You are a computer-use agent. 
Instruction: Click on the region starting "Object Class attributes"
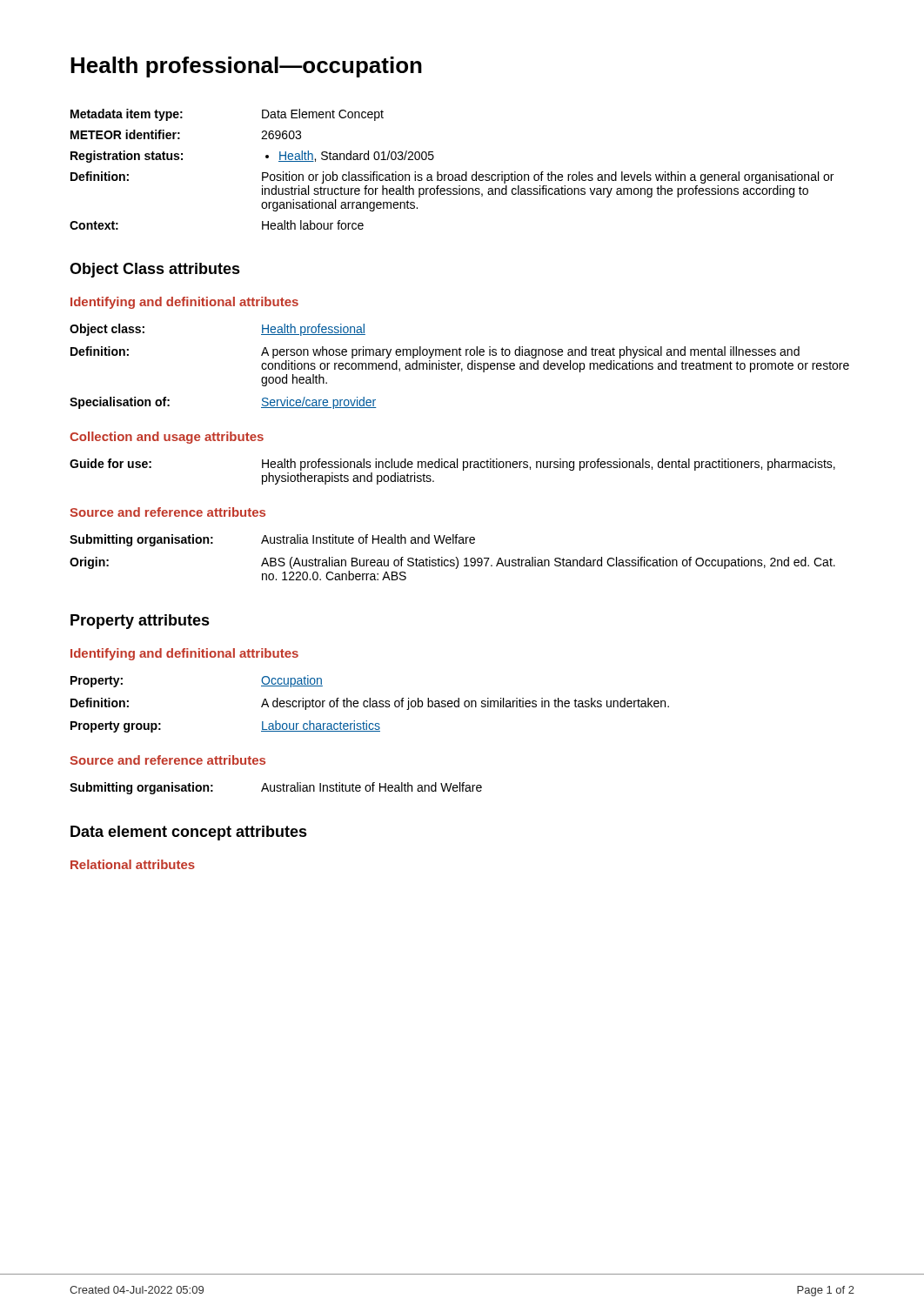(x=155, y=270)
